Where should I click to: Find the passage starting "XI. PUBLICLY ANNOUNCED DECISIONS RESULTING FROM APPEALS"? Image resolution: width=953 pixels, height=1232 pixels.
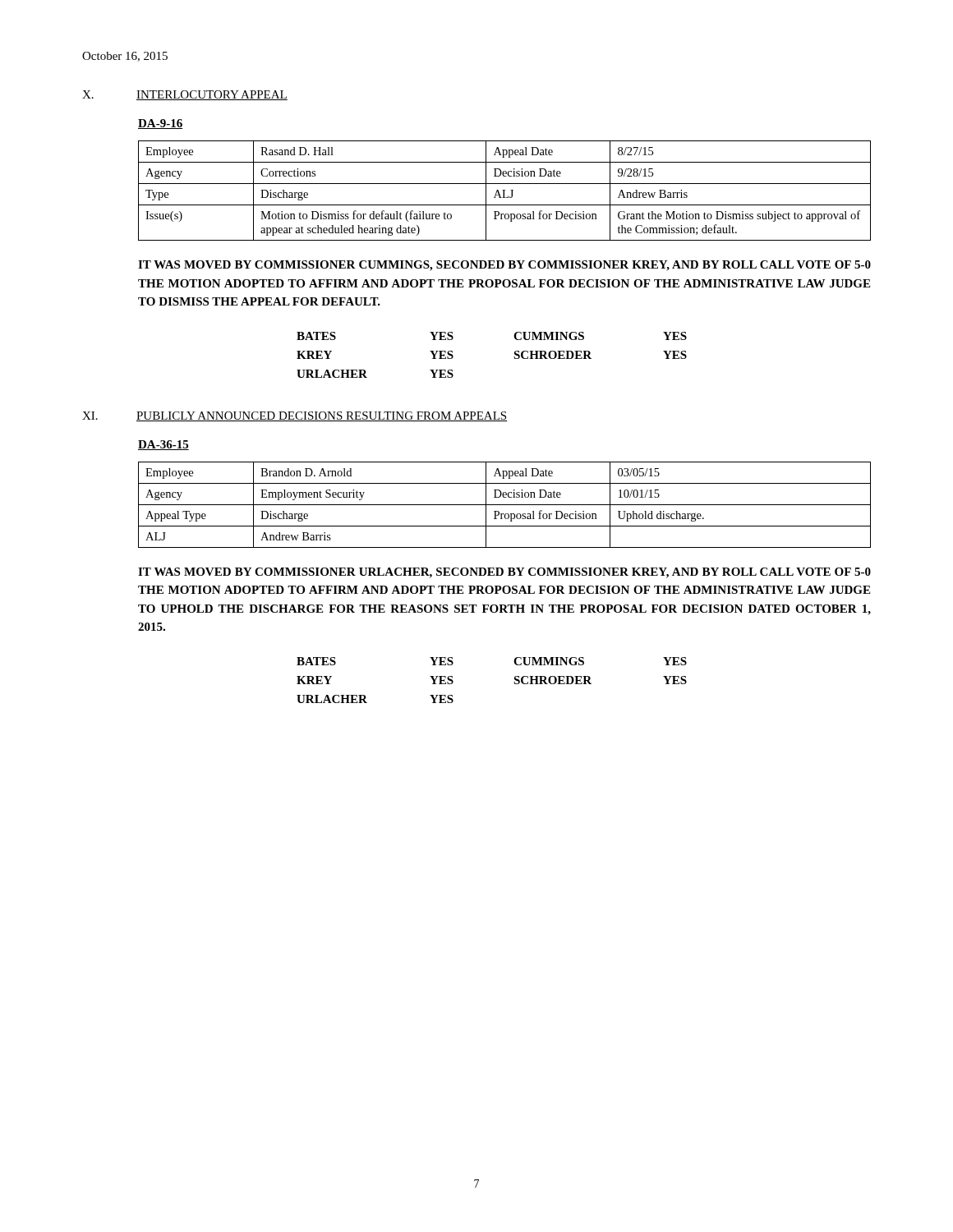[295, 416]
